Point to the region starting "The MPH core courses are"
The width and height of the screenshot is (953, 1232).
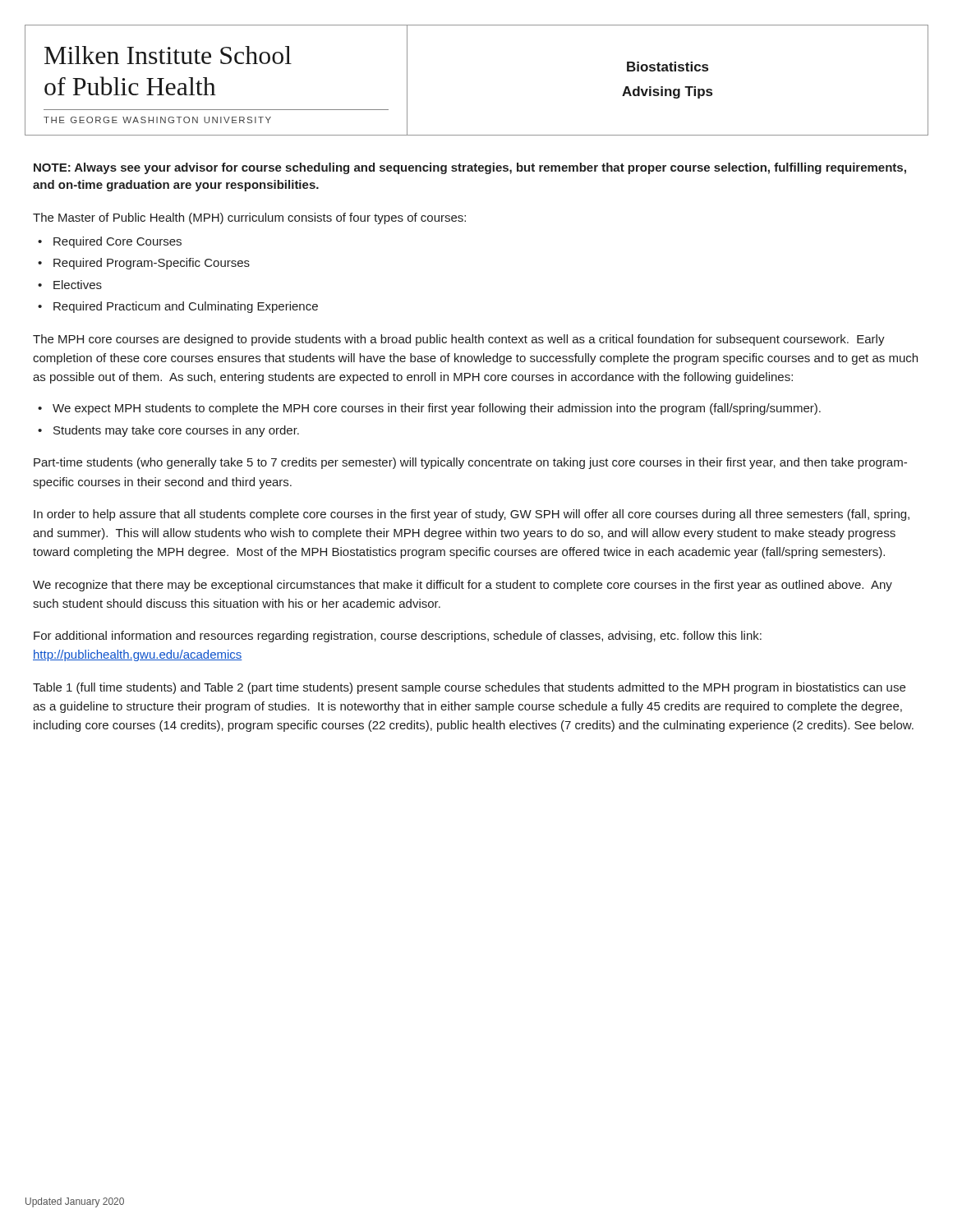pyautogui.click(x=476, y=357)
